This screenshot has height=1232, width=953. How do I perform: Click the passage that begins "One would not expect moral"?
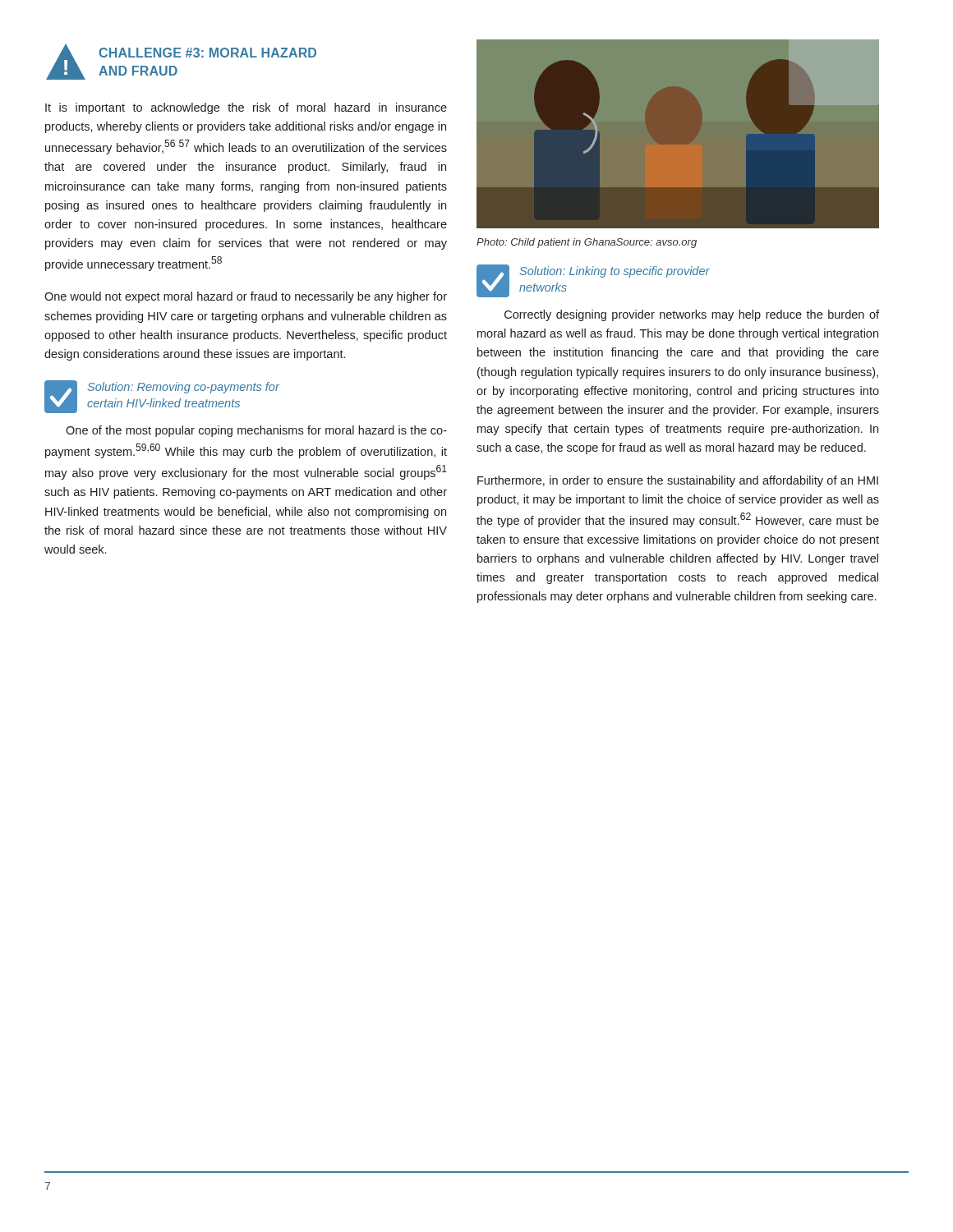(246, 325)
